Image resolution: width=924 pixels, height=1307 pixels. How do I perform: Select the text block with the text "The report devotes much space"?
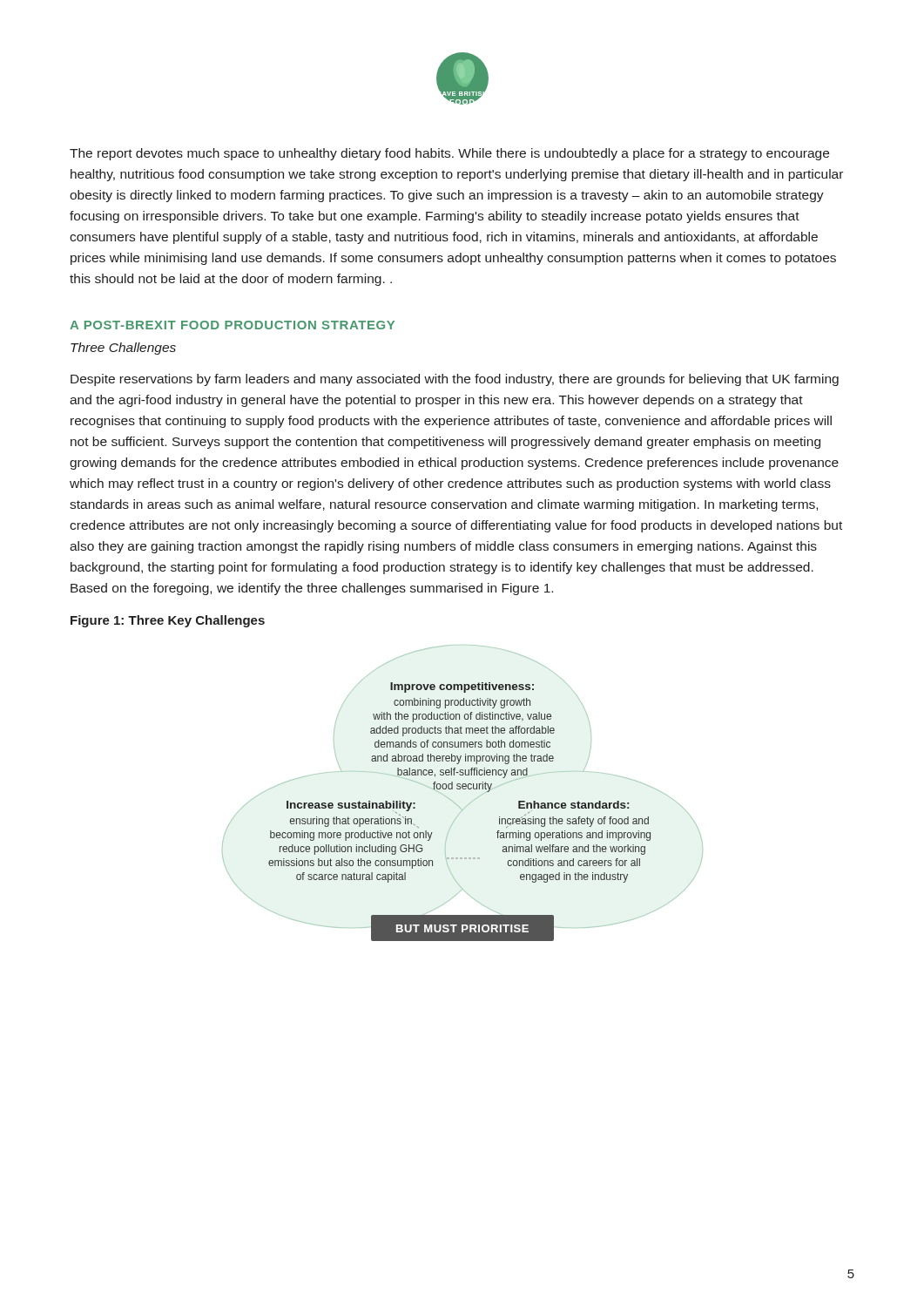457,216
